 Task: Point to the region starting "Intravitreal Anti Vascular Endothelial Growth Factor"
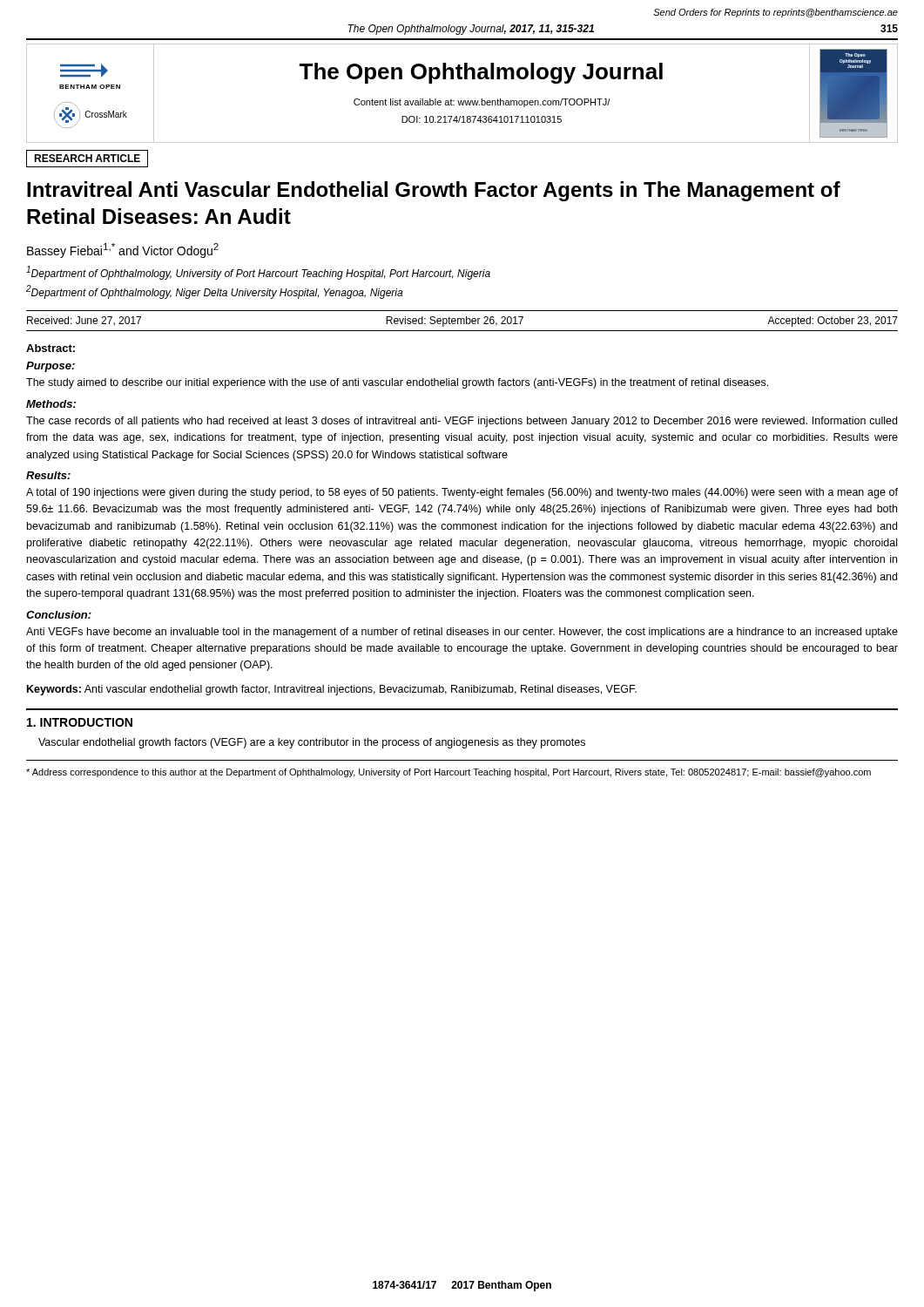[433, 203]
